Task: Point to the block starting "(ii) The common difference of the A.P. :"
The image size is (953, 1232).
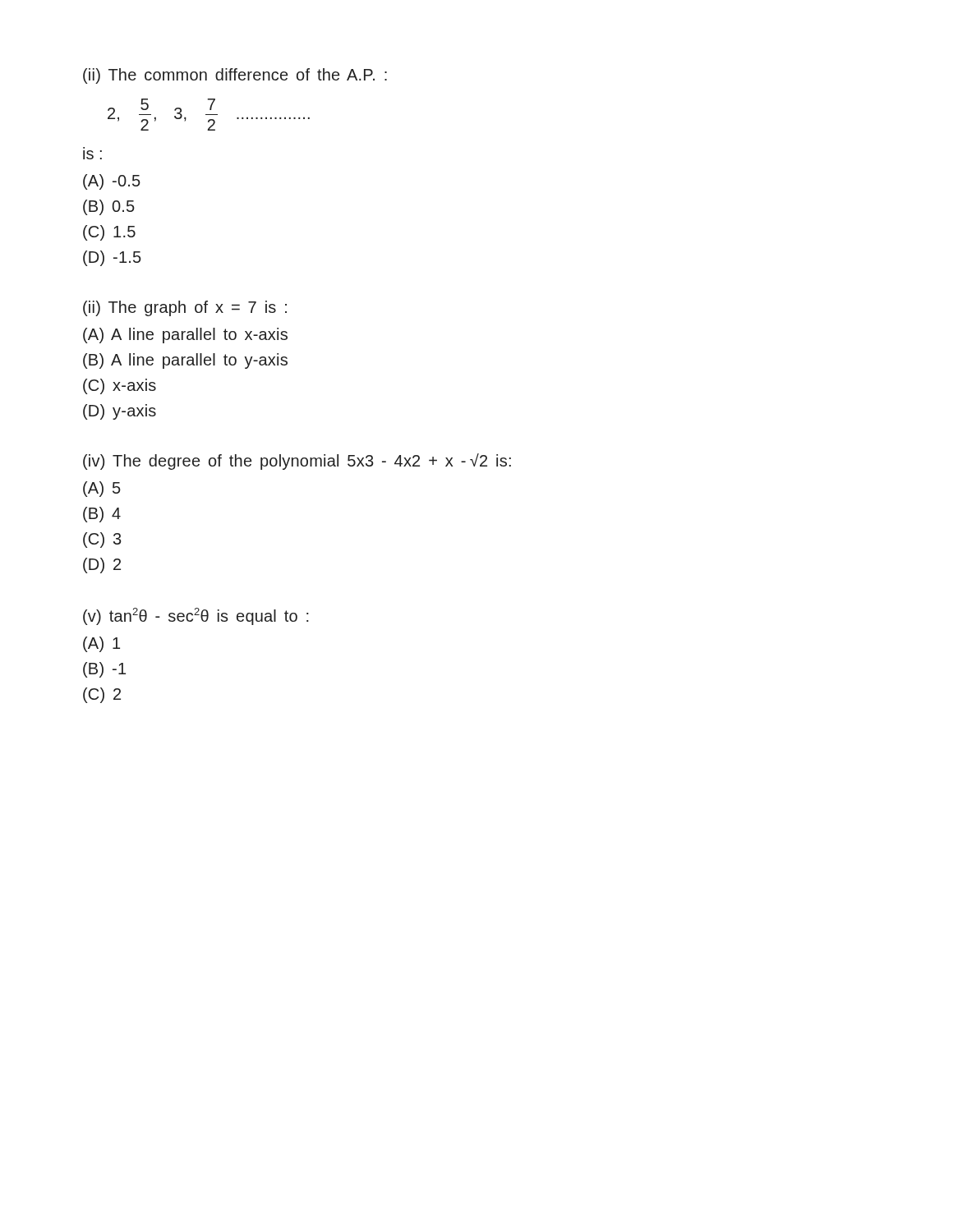Action: tap(235, 75)
